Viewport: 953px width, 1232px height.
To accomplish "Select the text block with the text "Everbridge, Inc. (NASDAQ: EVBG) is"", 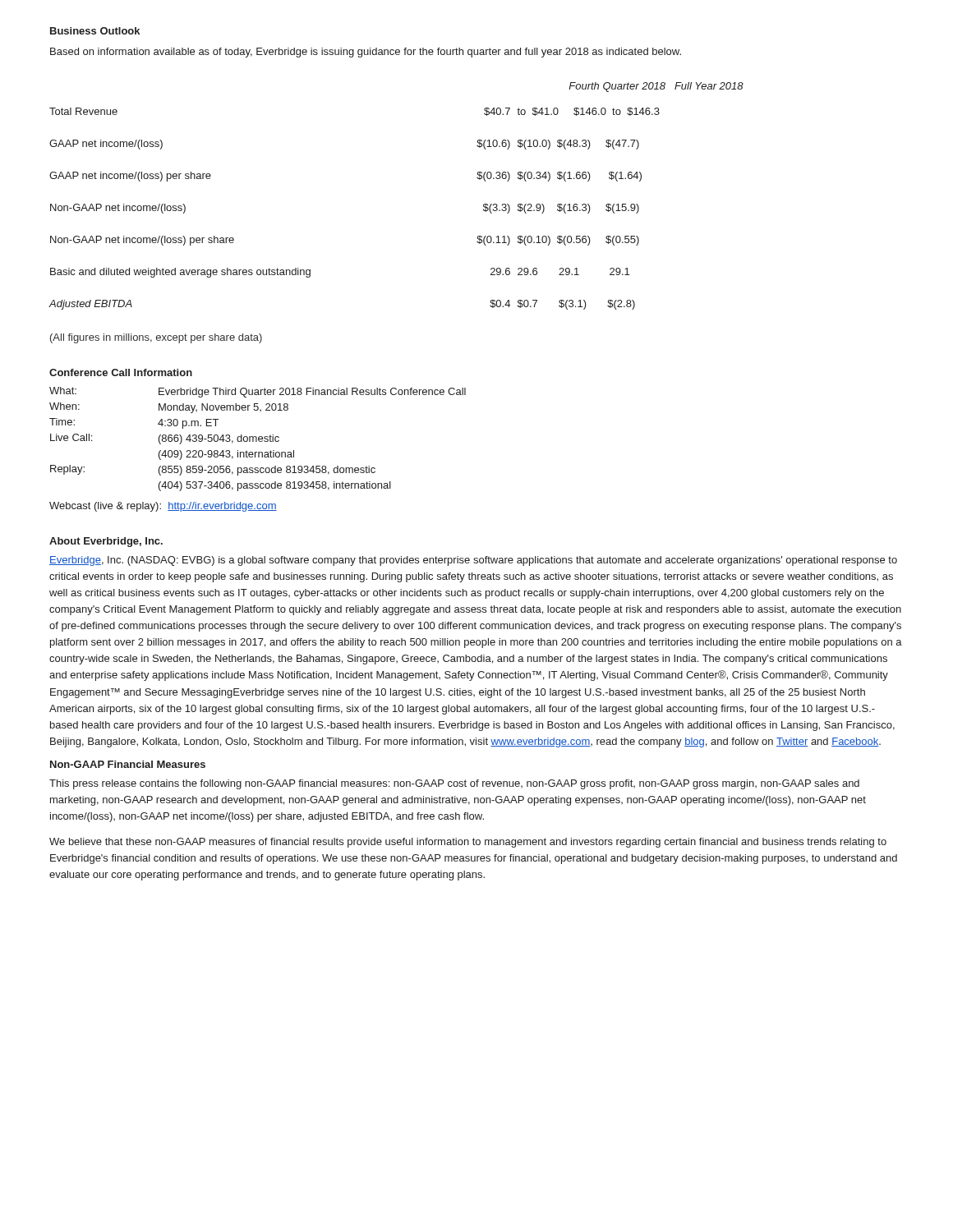I will coord(475,650).
